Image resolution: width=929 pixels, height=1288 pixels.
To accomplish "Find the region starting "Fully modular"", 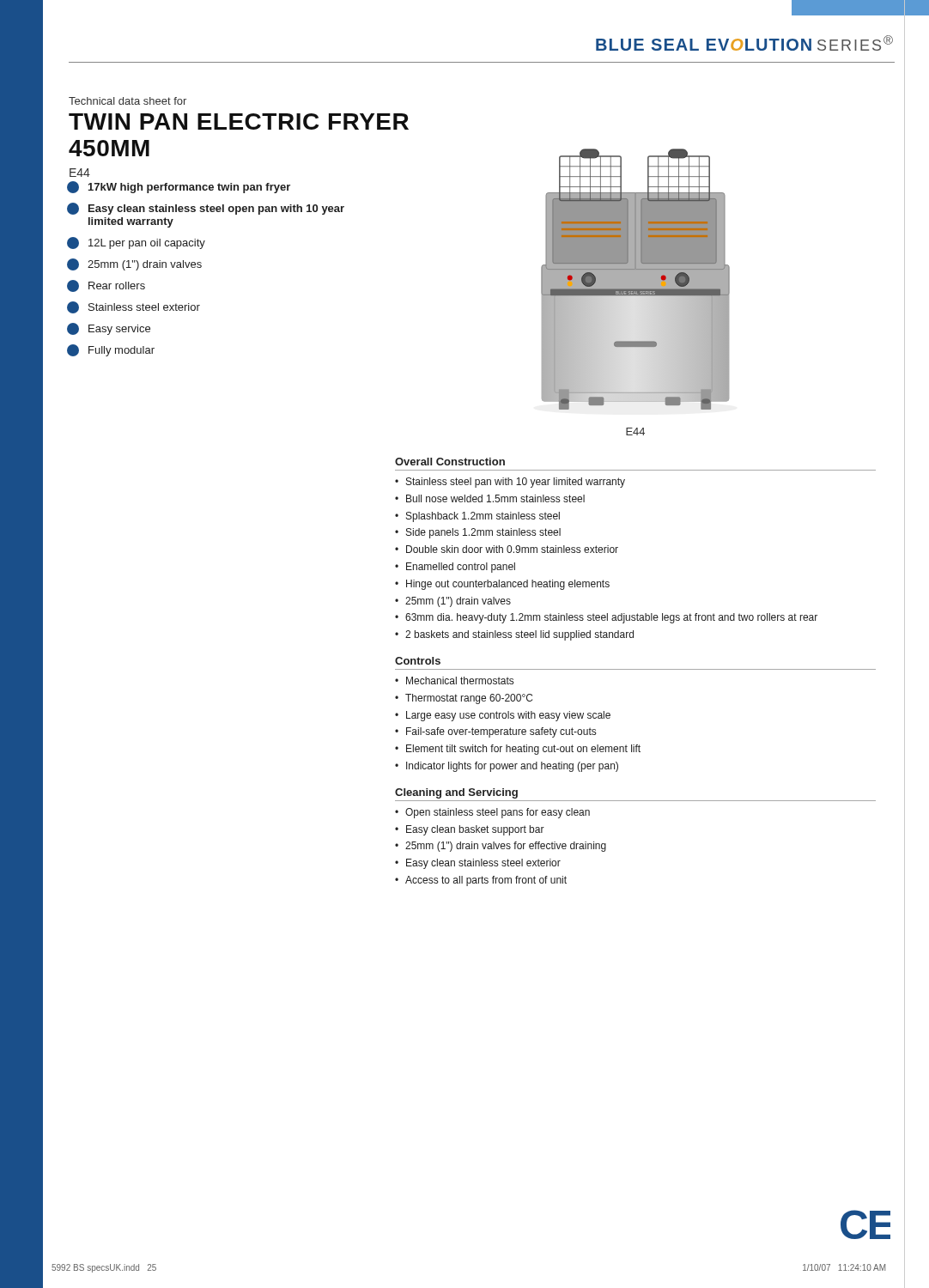I will click(111, 350).
